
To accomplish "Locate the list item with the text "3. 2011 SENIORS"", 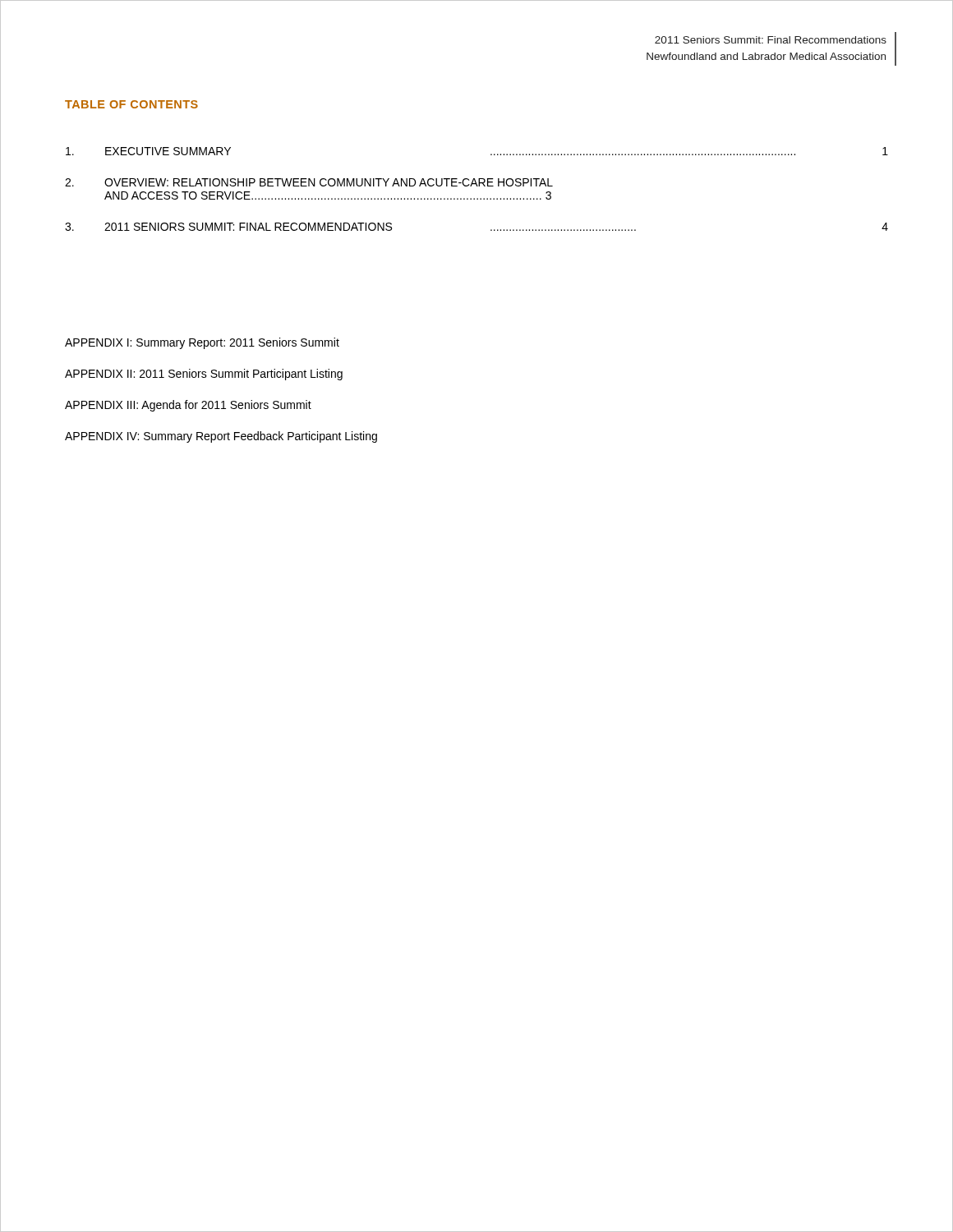I will [247, 226].
